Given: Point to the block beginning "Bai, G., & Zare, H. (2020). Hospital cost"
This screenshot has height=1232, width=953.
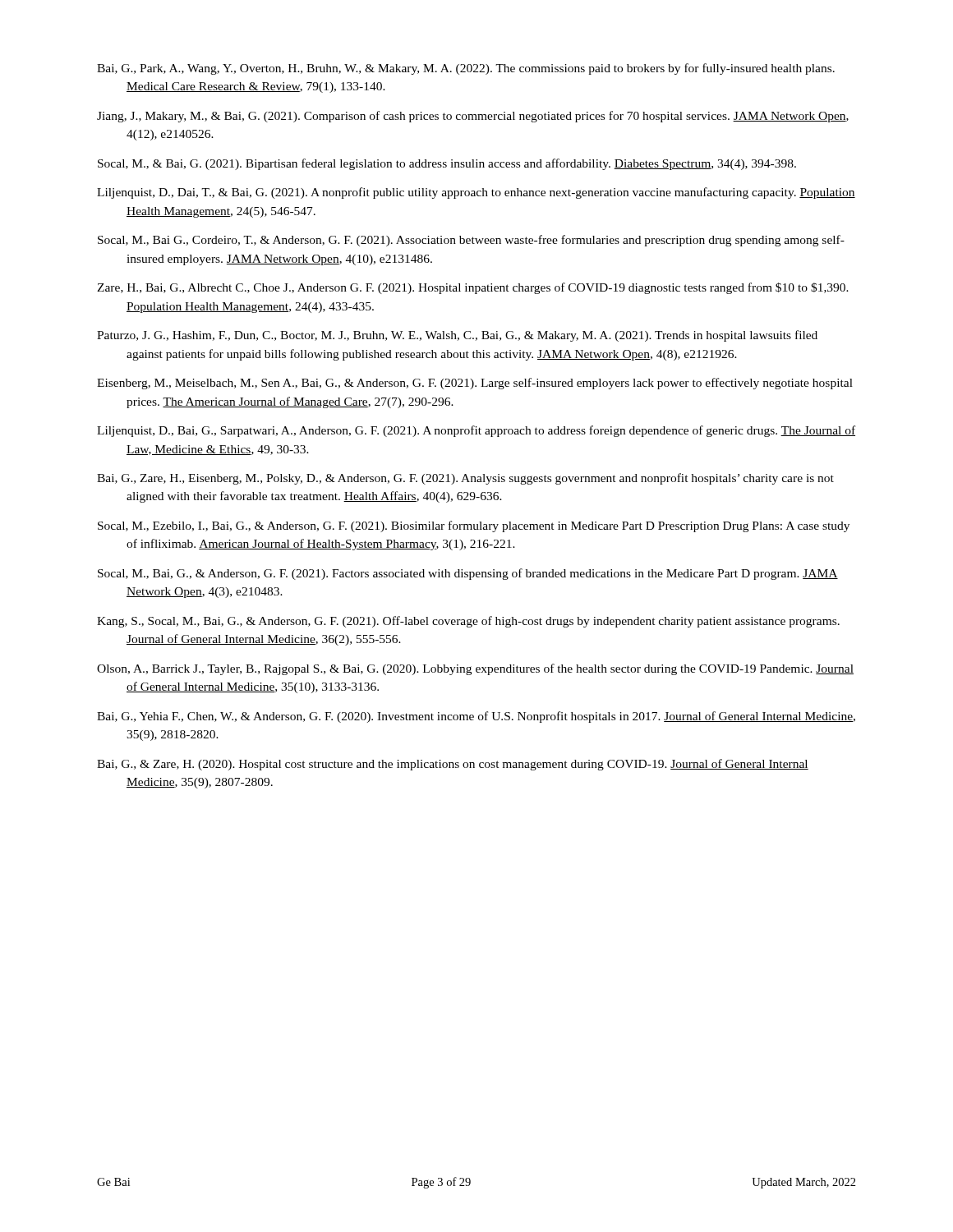Looking at the screenshot, I should click(453, 772).
